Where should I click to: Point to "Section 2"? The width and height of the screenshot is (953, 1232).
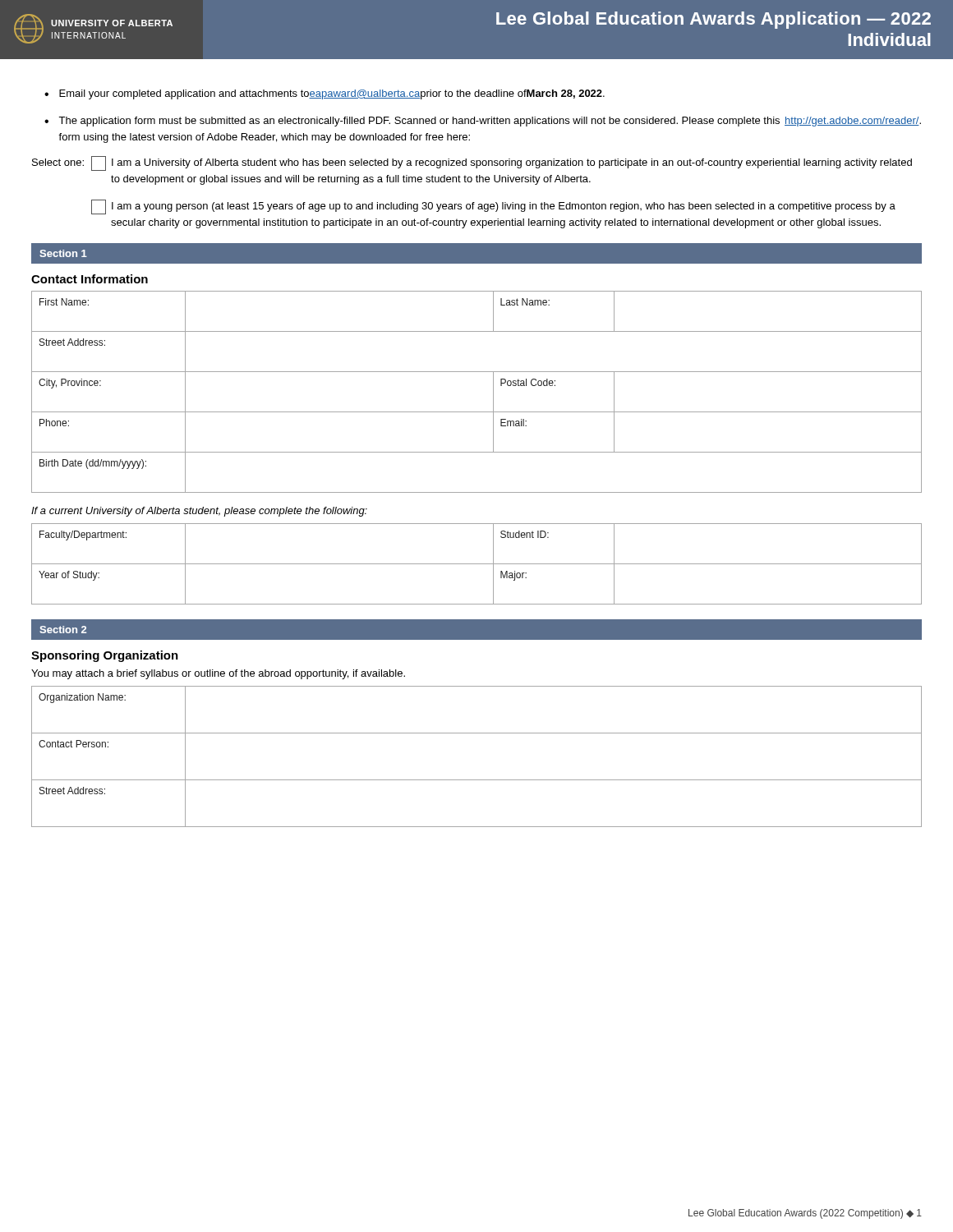click(63, 630)
